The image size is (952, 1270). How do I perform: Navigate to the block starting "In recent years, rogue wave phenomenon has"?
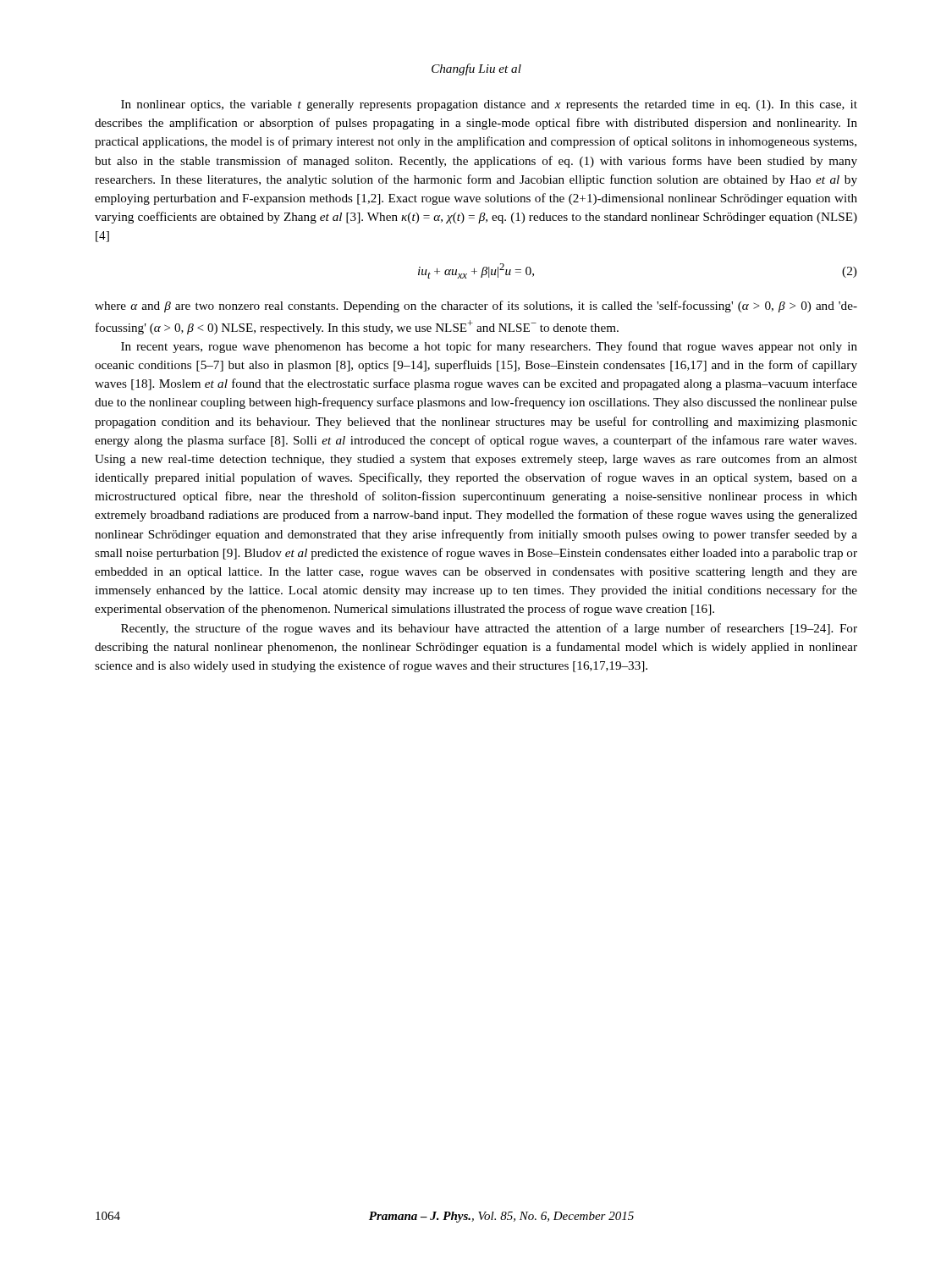(476, 478)
